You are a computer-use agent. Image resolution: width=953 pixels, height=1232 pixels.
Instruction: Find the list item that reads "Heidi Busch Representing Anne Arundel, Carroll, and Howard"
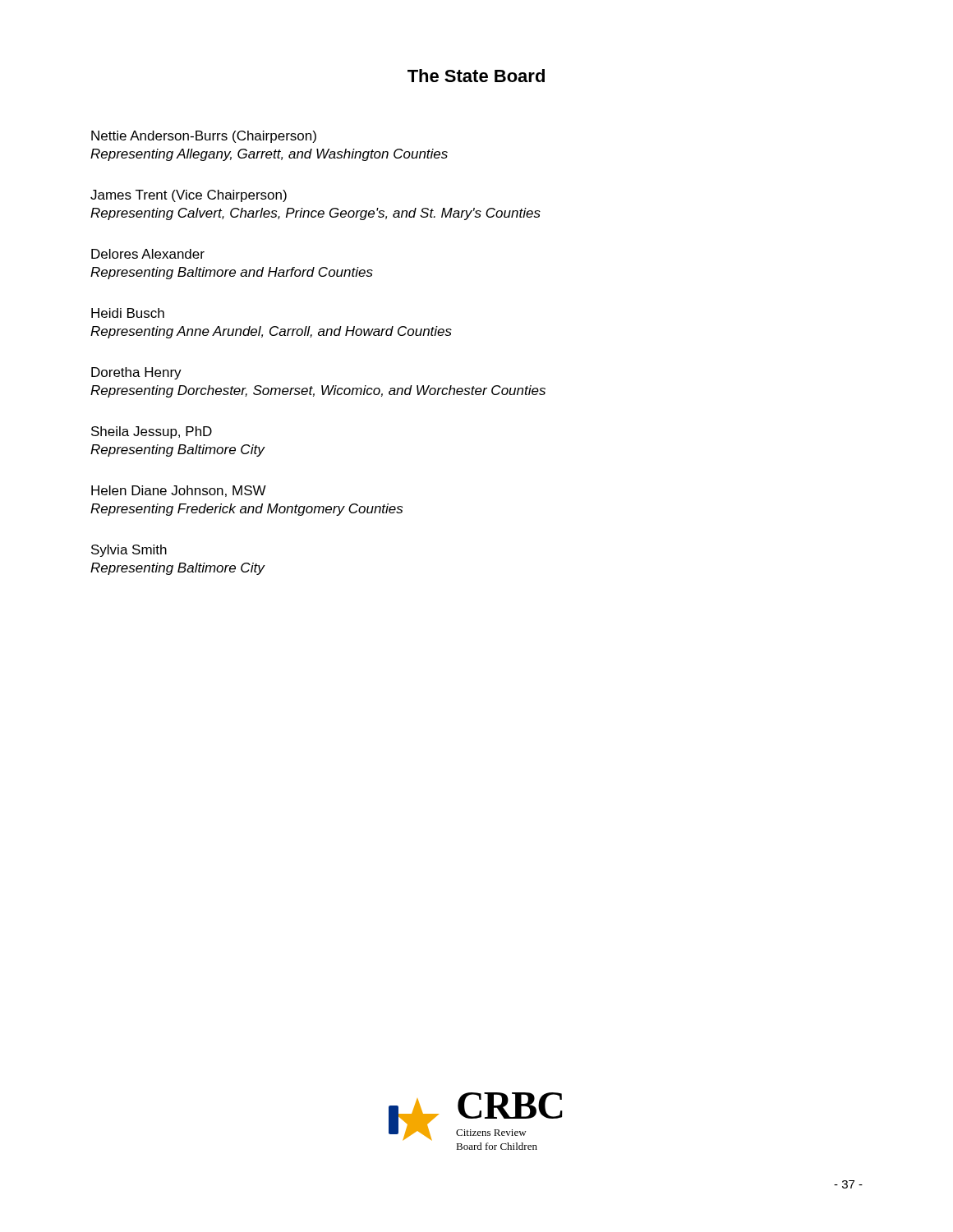[x=128, y=313]
